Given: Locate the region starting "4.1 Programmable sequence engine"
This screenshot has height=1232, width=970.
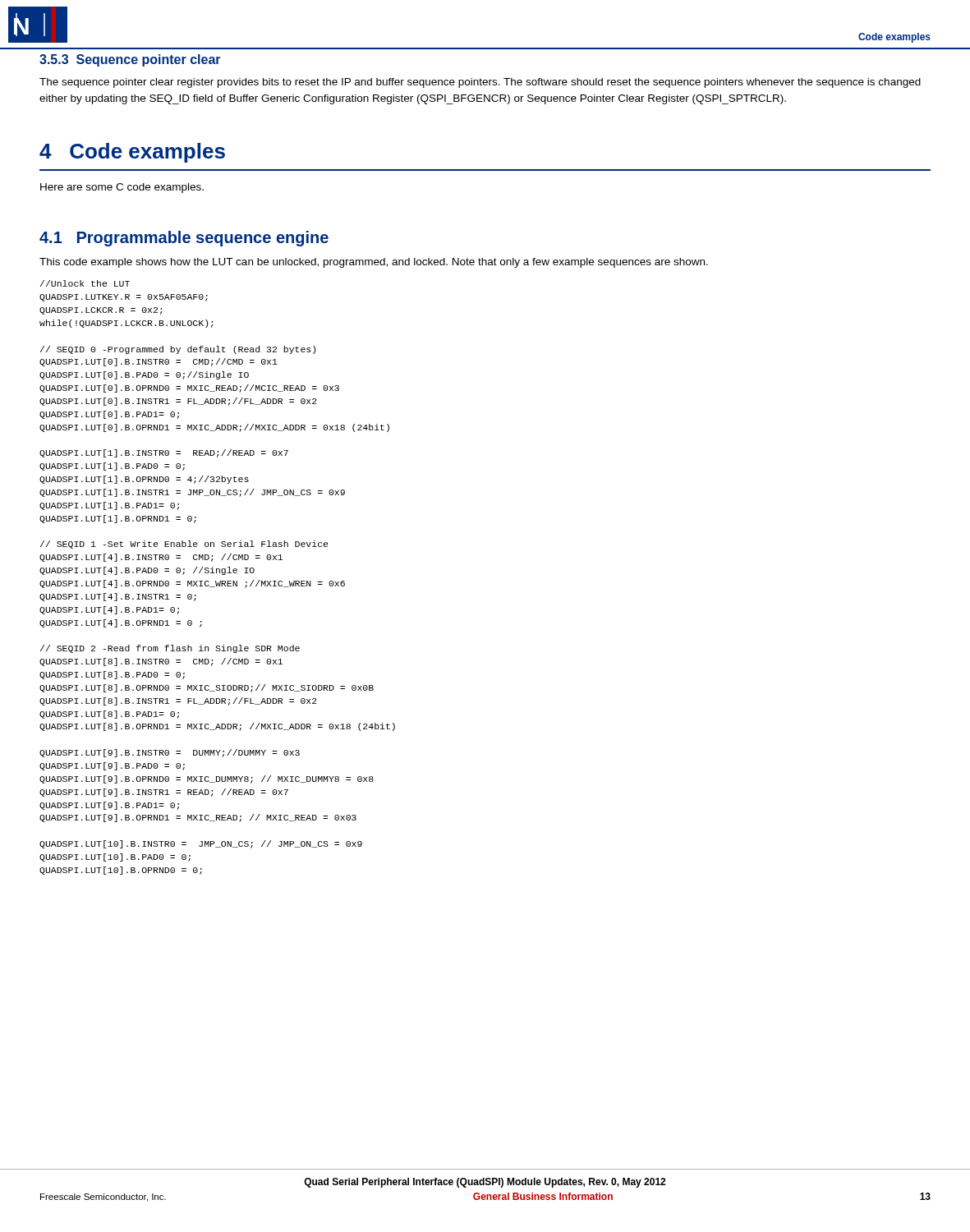Looking at the screenshot, I should pos(184,237).
